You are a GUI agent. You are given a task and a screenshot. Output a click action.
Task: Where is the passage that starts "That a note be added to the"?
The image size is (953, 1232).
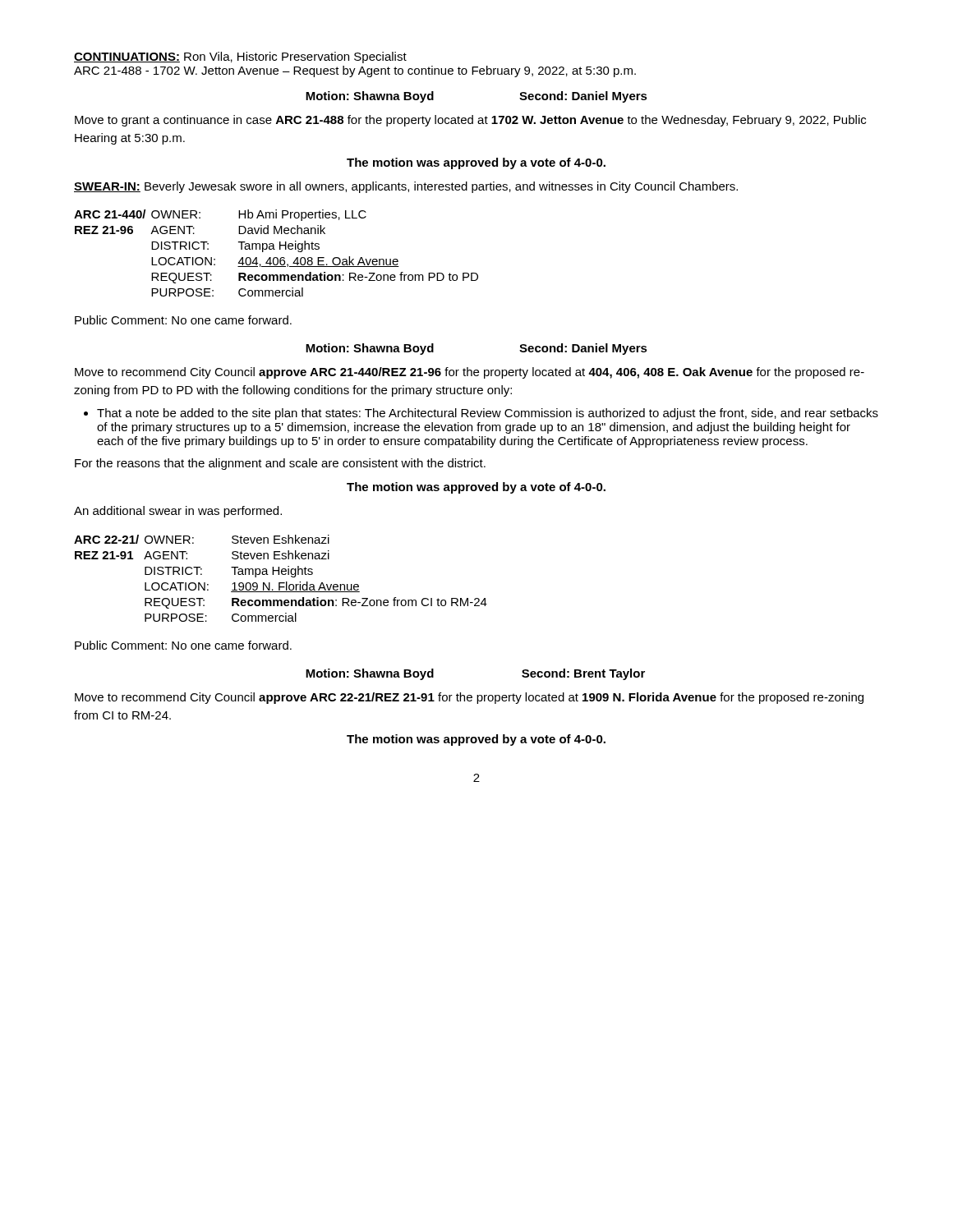point(476,426)
